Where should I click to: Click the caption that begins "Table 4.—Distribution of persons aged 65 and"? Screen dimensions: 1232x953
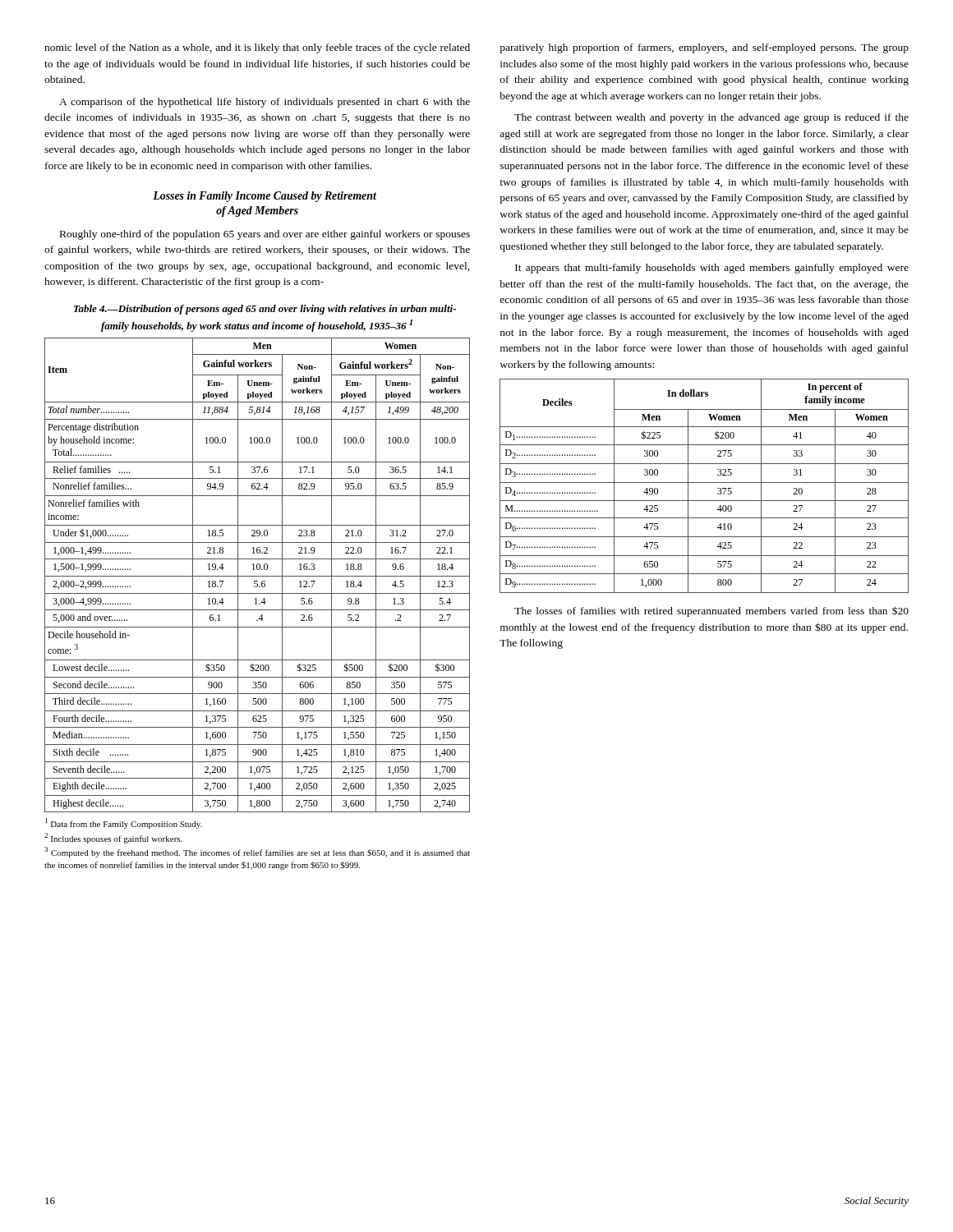click(257, 318)
